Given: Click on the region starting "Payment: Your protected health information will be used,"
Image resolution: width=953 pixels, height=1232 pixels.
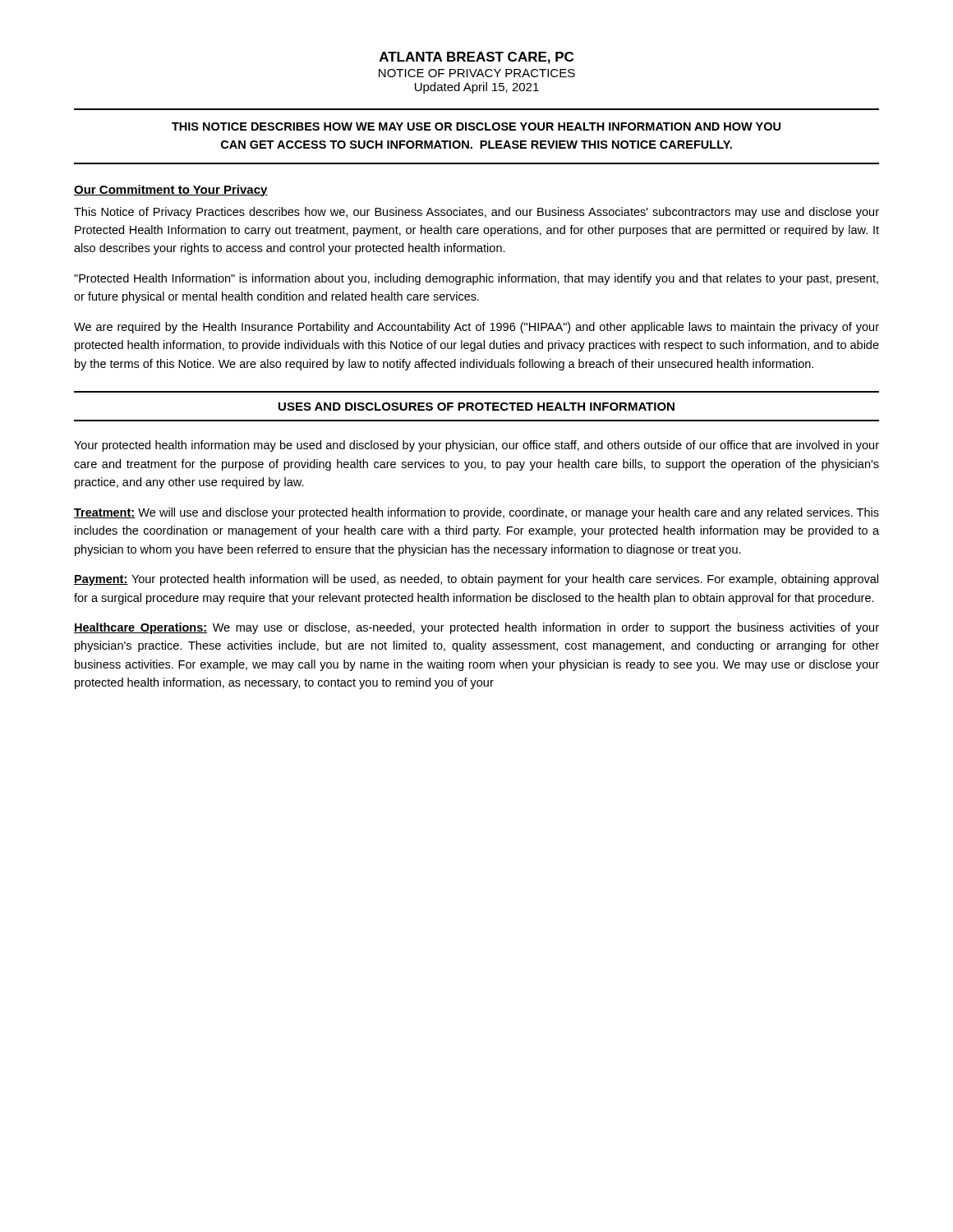Looking at the screenshot, I should 476,588.
